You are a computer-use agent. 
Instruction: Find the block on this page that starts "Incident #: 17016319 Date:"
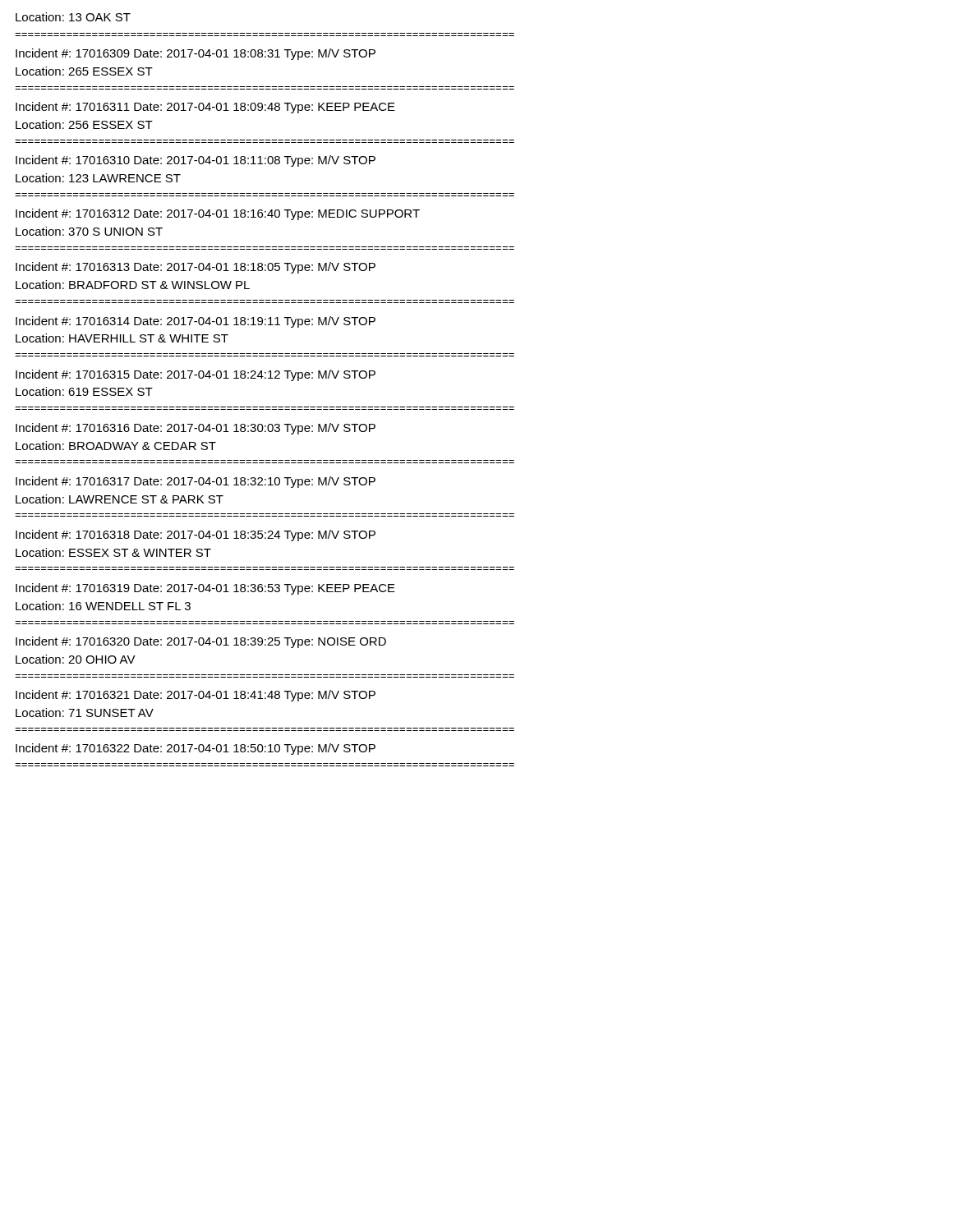pos(205,589)
